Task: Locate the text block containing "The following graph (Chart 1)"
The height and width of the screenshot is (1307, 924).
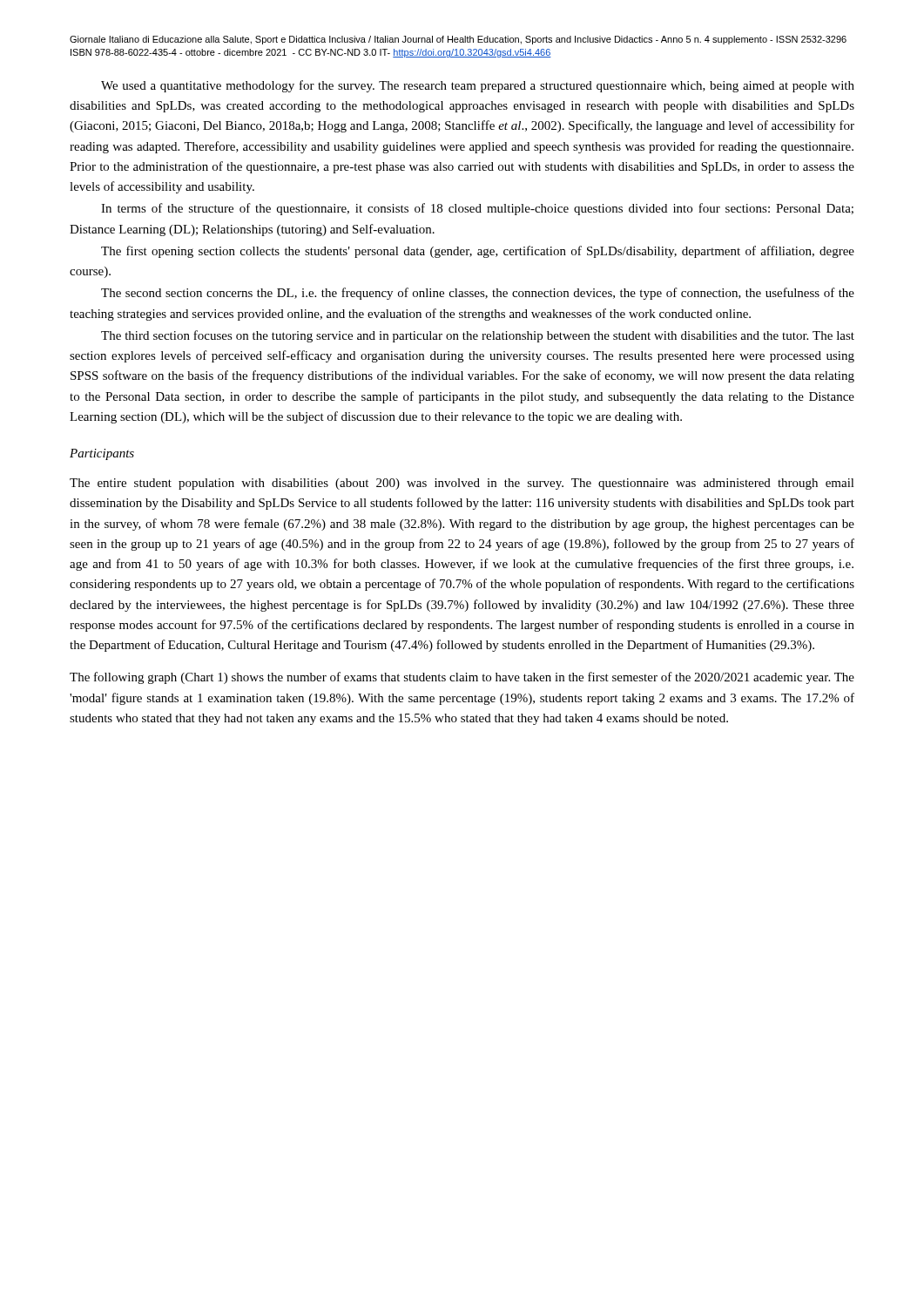Action: (x=462, y=698)
